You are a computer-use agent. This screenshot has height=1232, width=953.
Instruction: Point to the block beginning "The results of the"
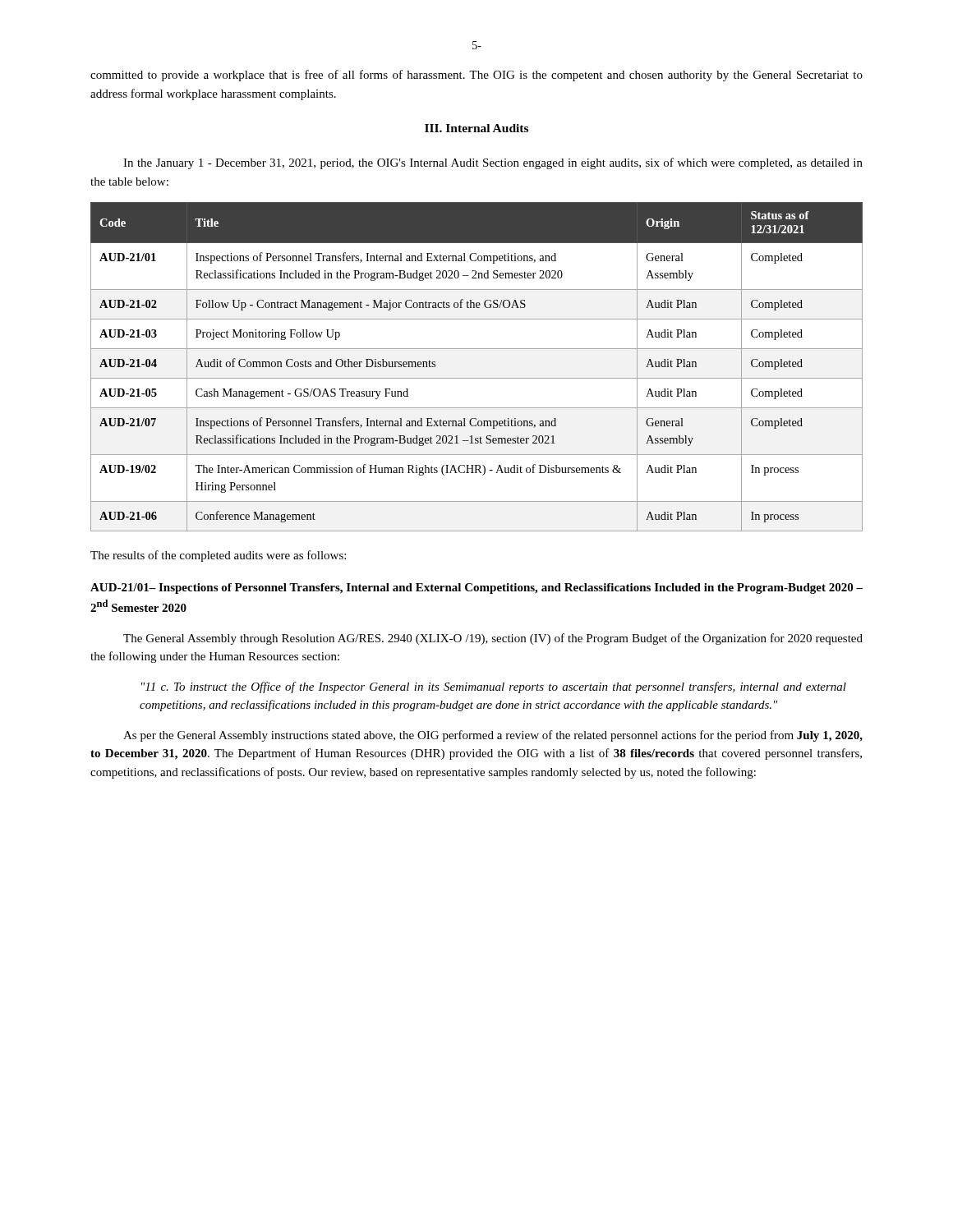pos(219,555)
